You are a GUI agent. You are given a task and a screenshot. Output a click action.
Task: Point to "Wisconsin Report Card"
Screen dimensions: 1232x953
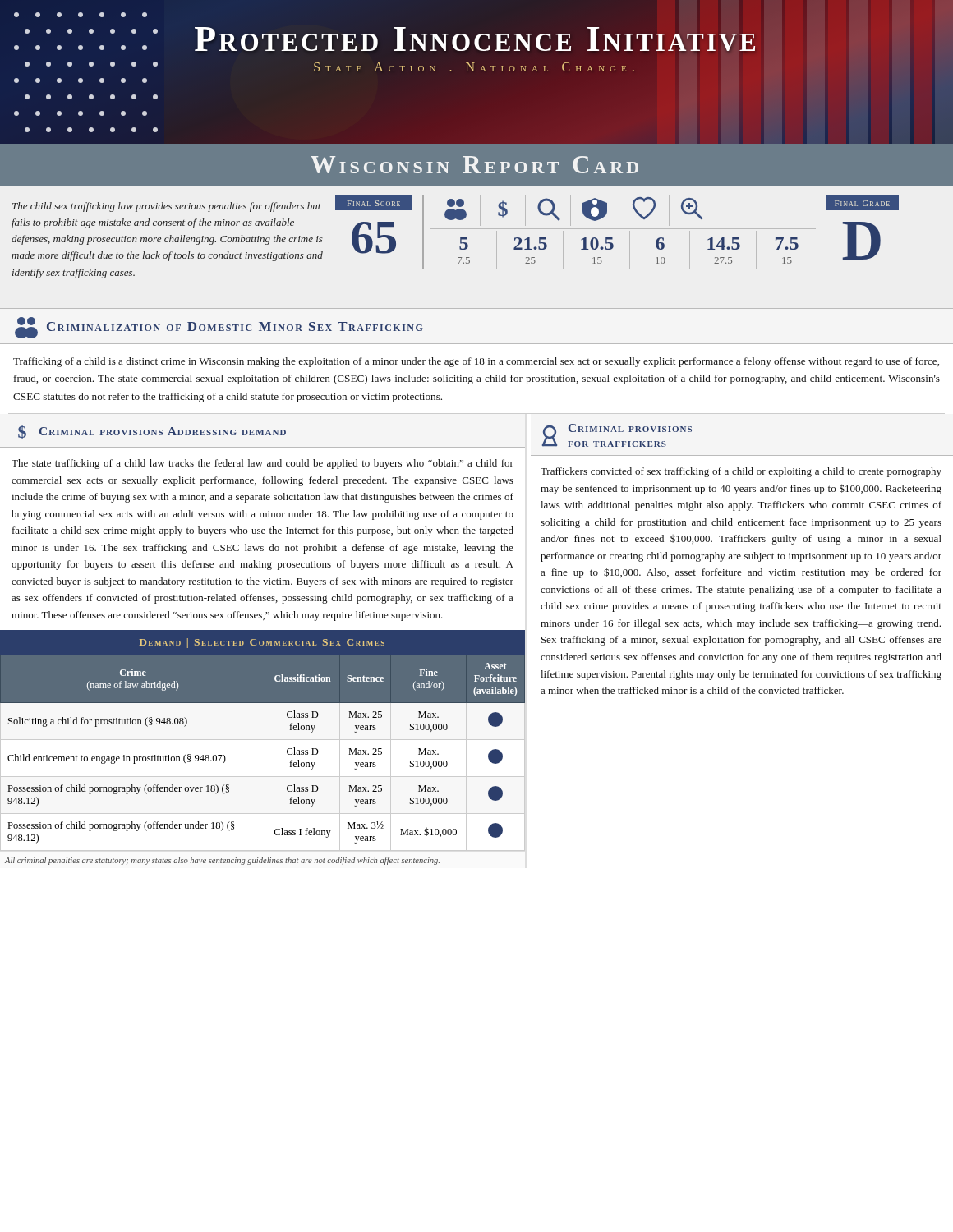(476, 165)
